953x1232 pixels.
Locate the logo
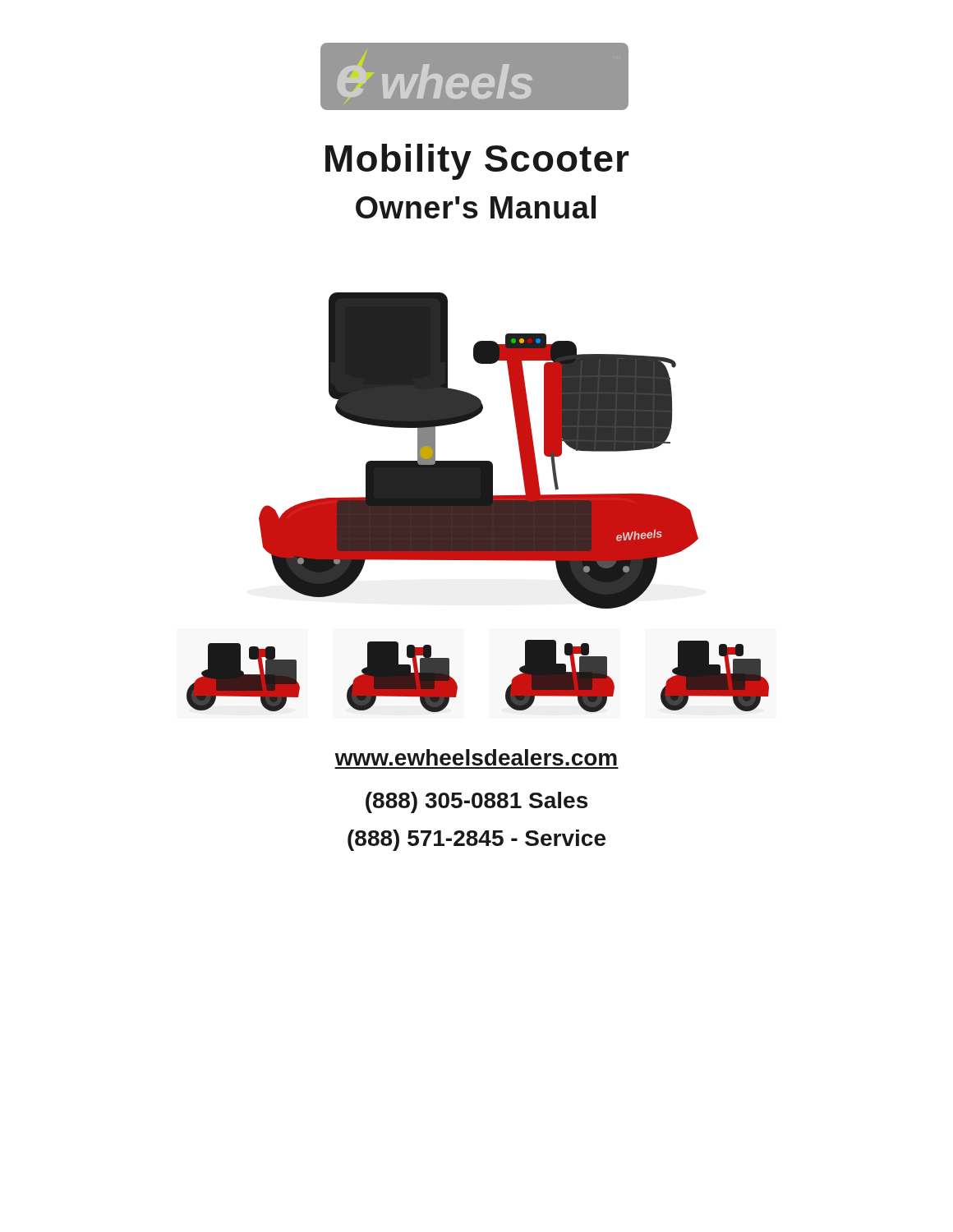tap(476, 76)
